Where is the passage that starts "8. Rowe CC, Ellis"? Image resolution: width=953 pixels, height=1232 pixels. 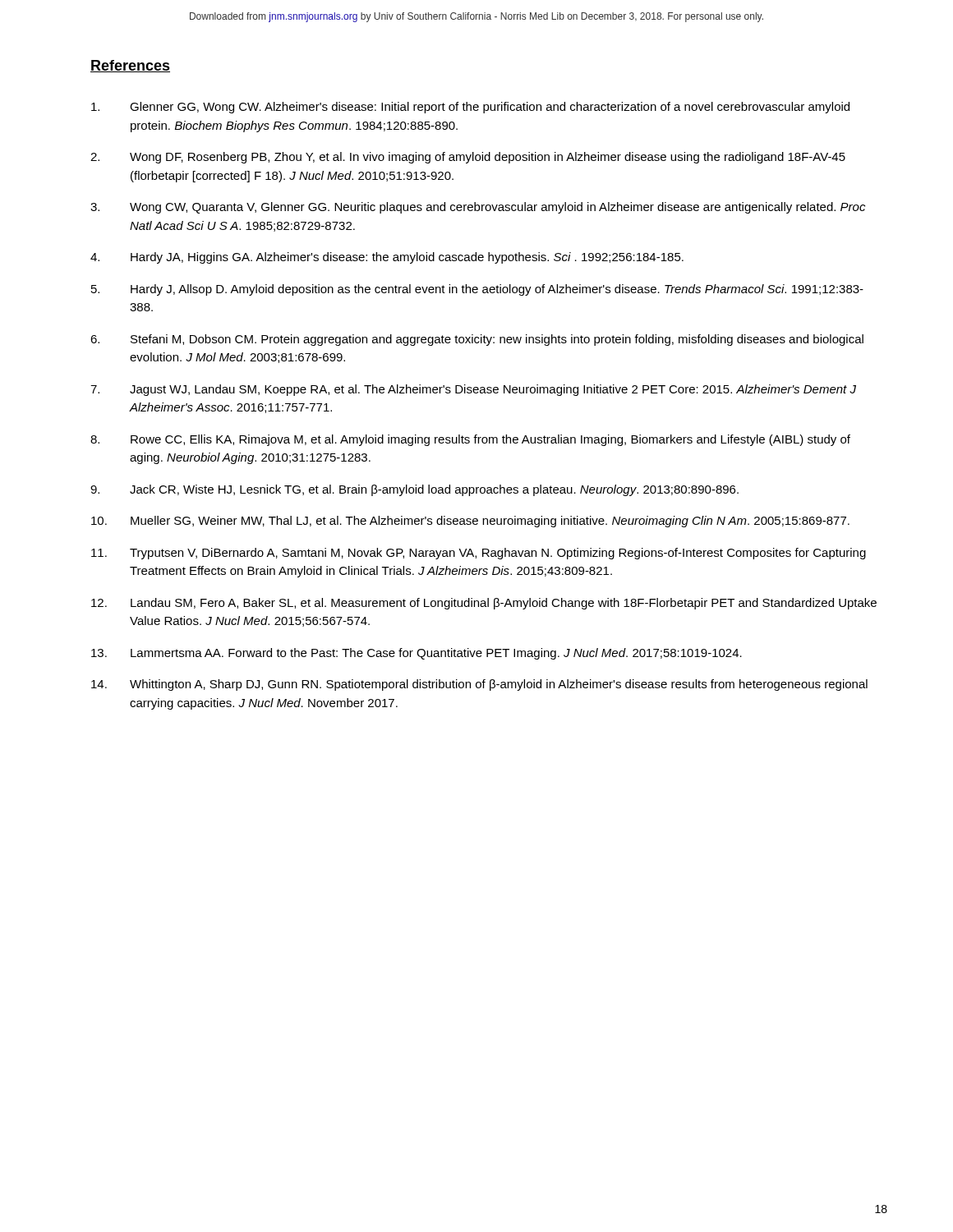point(489,448)
